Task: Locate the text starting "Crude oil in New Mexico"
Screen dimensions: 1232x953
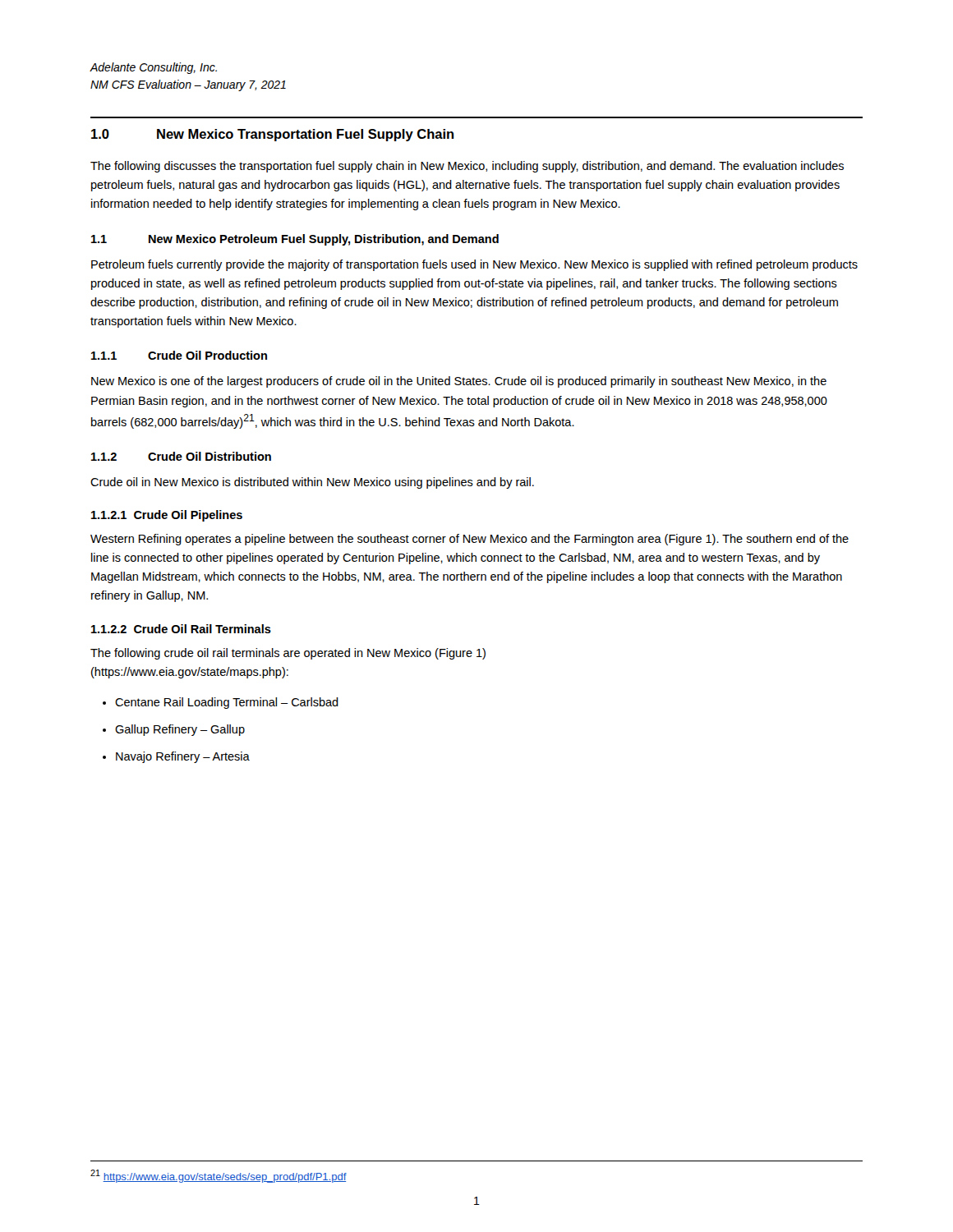Action: 476,482
